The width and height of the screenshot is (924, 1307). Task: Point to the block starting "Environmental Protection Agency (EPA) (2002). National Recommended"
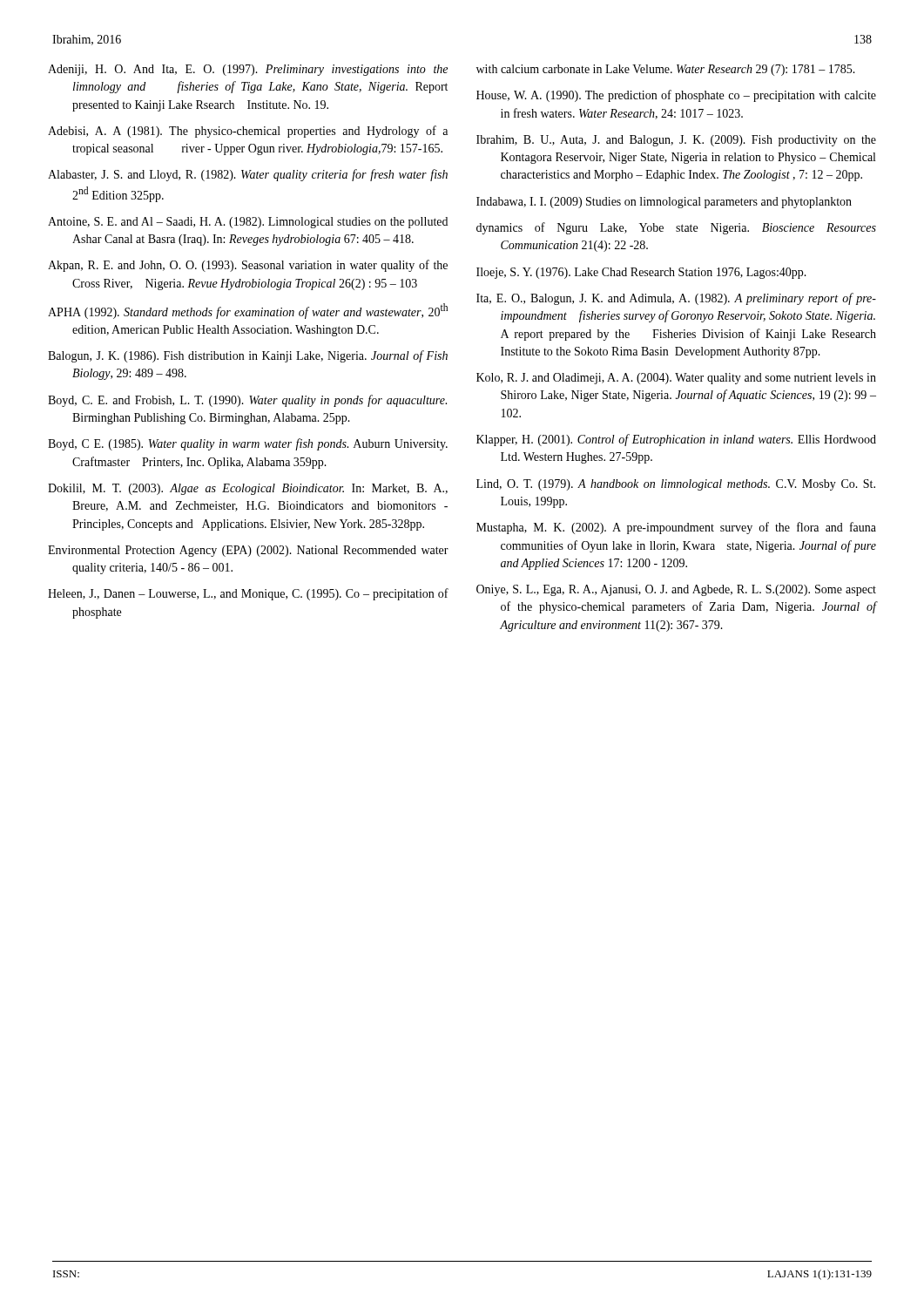click(248, 559)
